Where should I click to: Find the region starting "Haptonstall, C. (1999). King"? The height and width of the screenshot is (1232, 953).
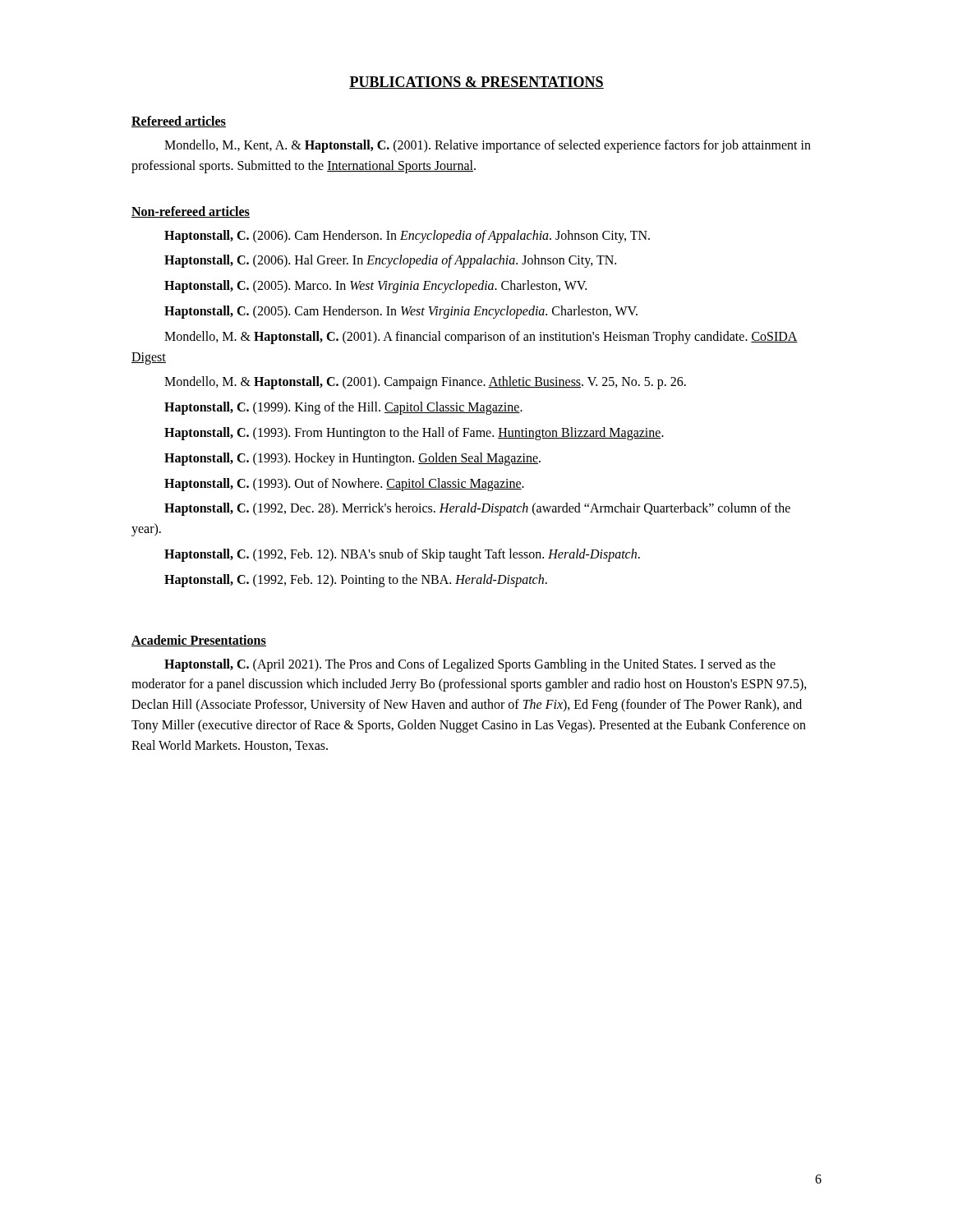(x=344, y=407)
